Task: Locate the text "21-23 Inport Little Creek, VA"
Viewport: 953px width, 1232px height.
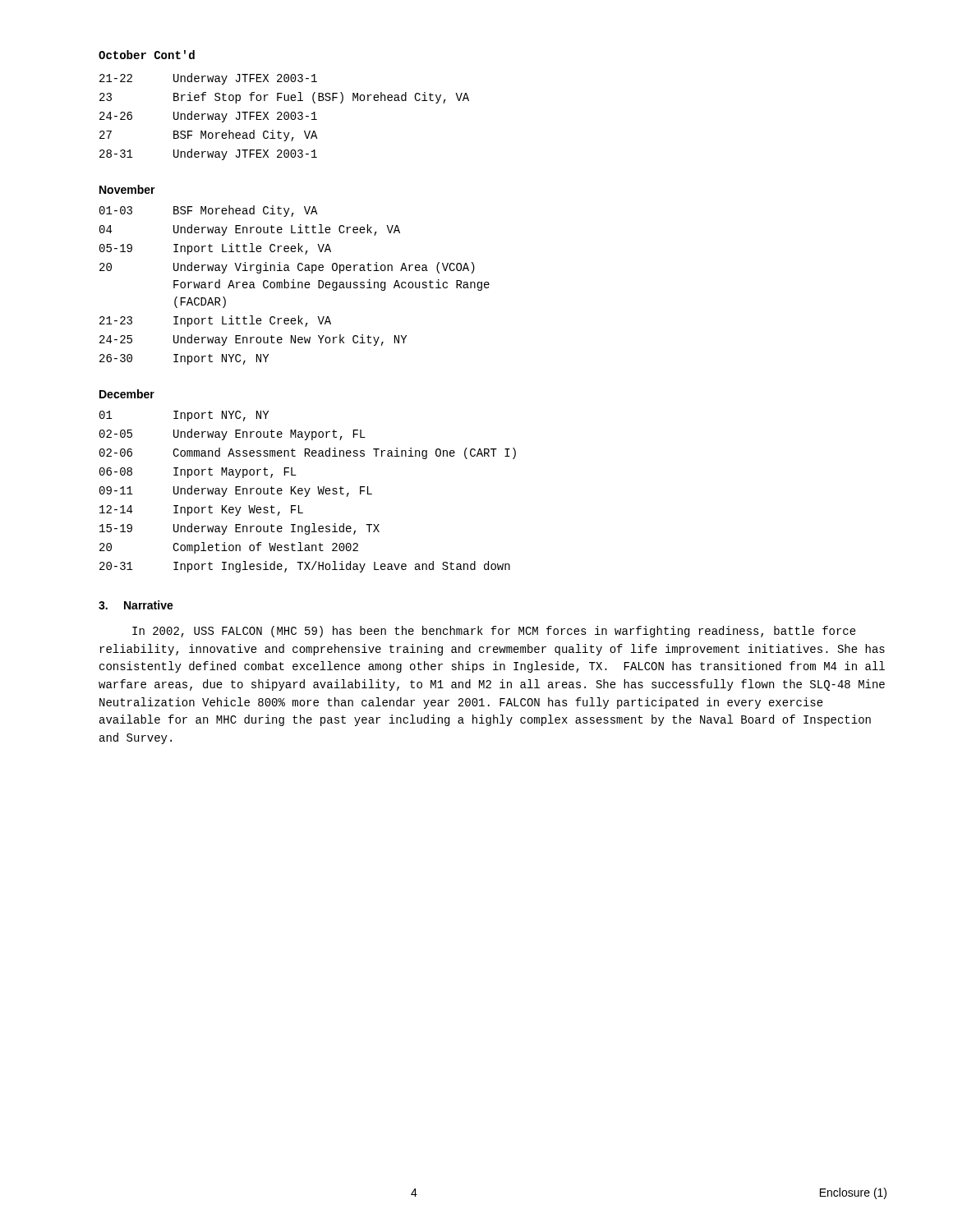Action: [x=215, y=321]
